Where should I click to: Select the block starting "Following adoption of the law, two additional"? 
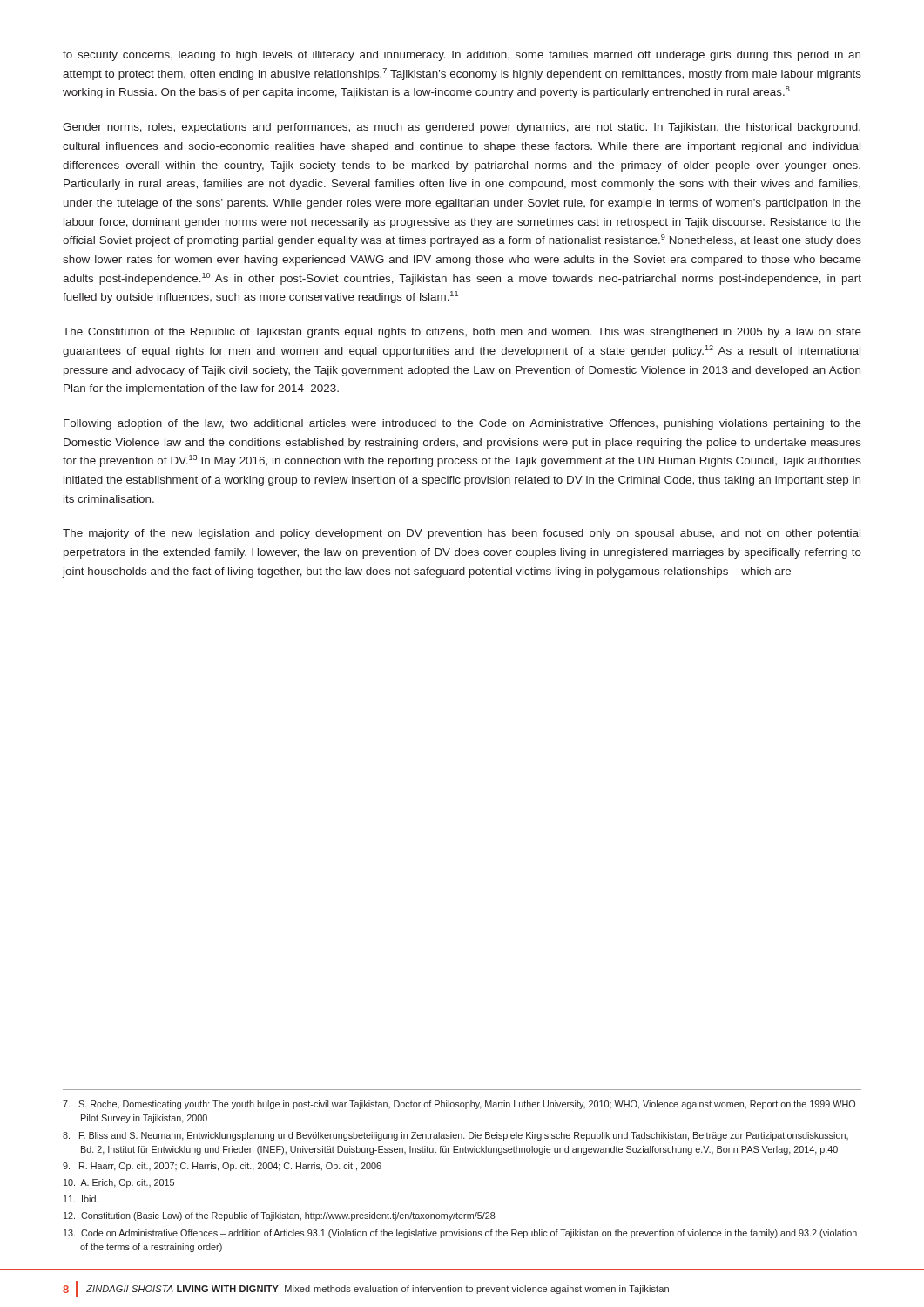(x=462, y=461)
